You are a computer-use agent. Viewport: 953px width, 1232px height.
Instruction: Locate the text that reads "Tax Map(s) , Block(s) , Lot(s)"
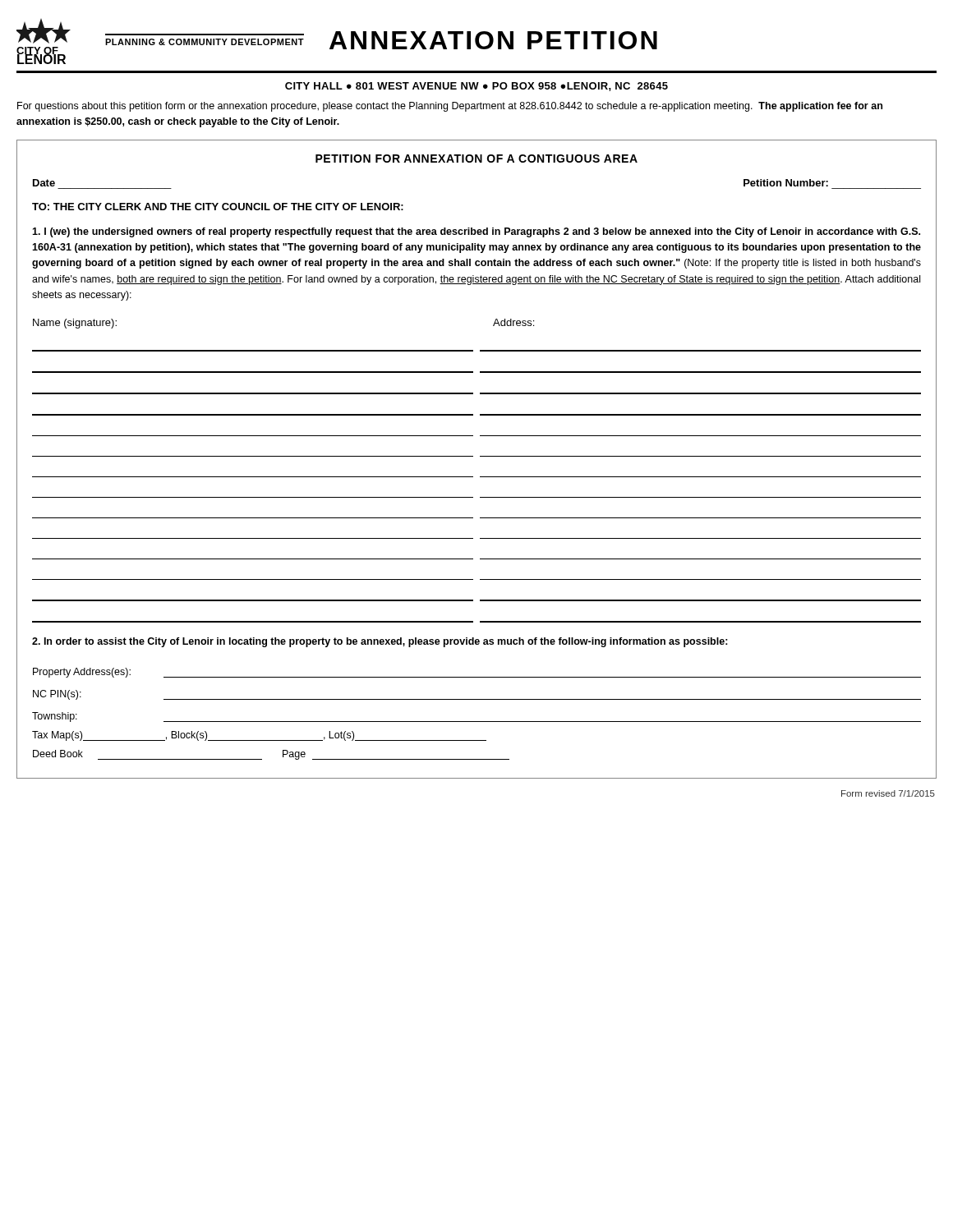tap(259, 735)
